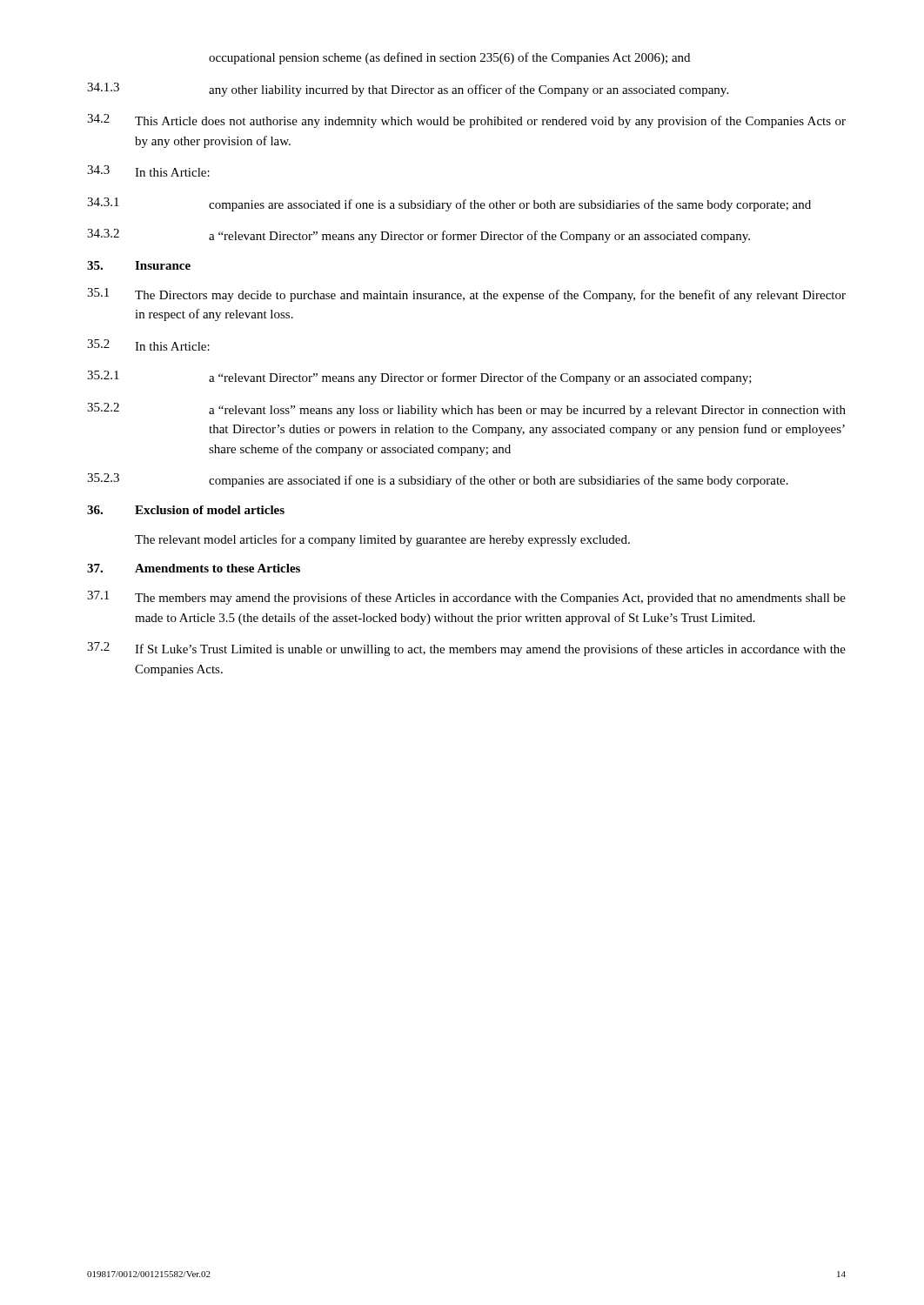
Task: Locate the list item with the text "34.1.3 any other liability incurred by"
Action: [466, 89]
